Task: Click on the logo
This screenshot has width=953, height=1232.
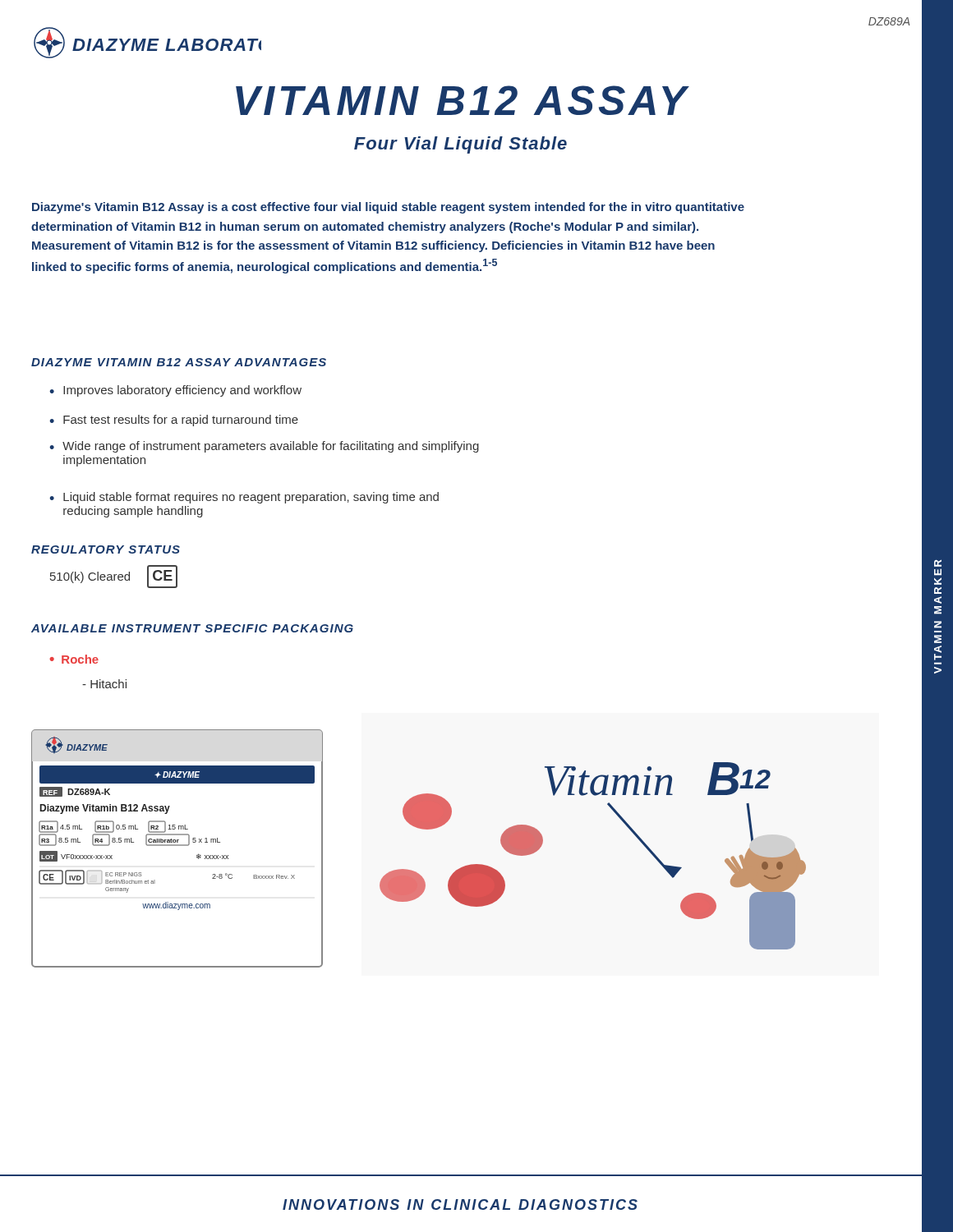Action: [146, 44]
